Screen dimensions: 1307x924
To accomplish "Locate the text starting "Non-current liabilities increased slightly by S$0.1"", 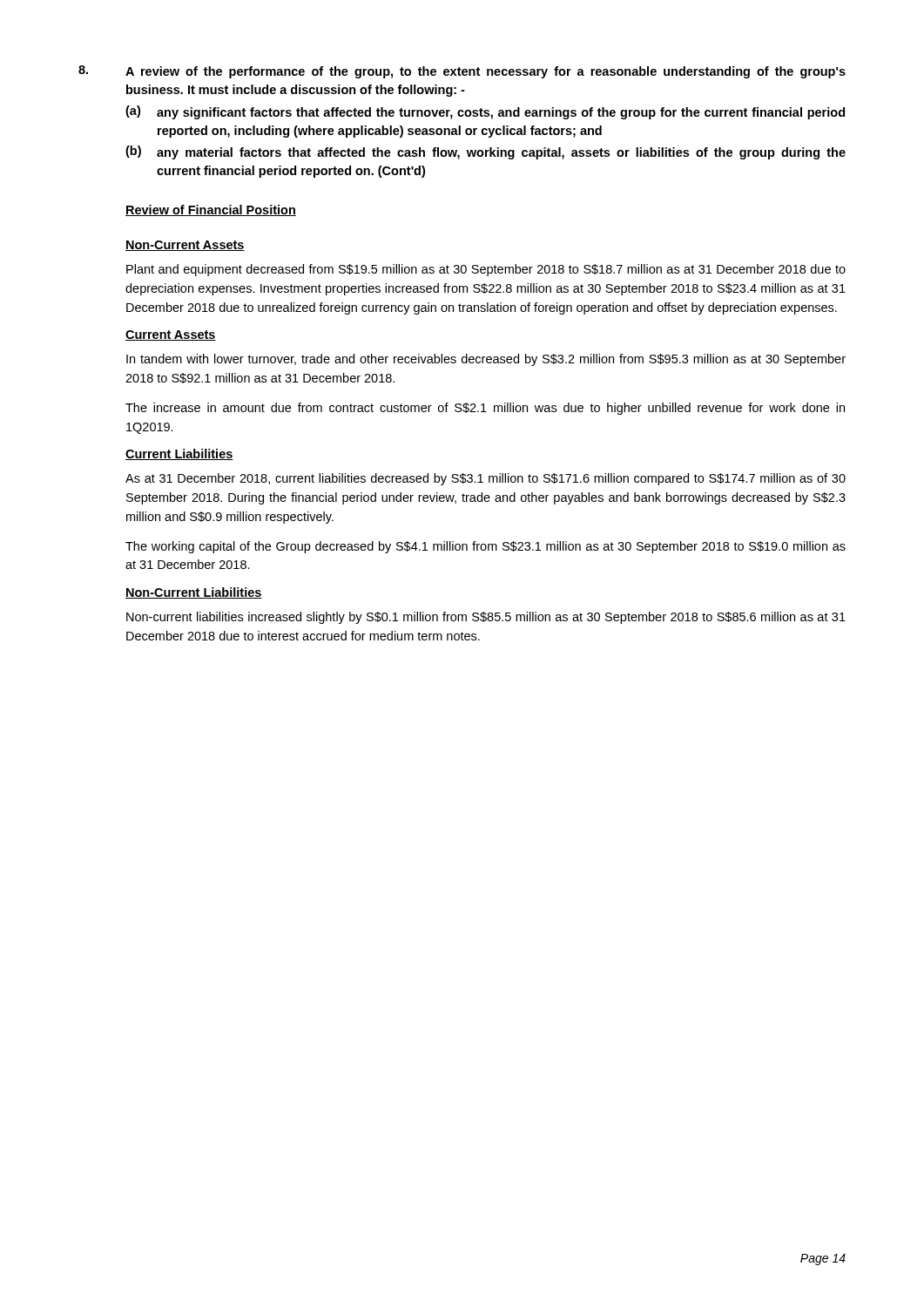I will 486,626.
